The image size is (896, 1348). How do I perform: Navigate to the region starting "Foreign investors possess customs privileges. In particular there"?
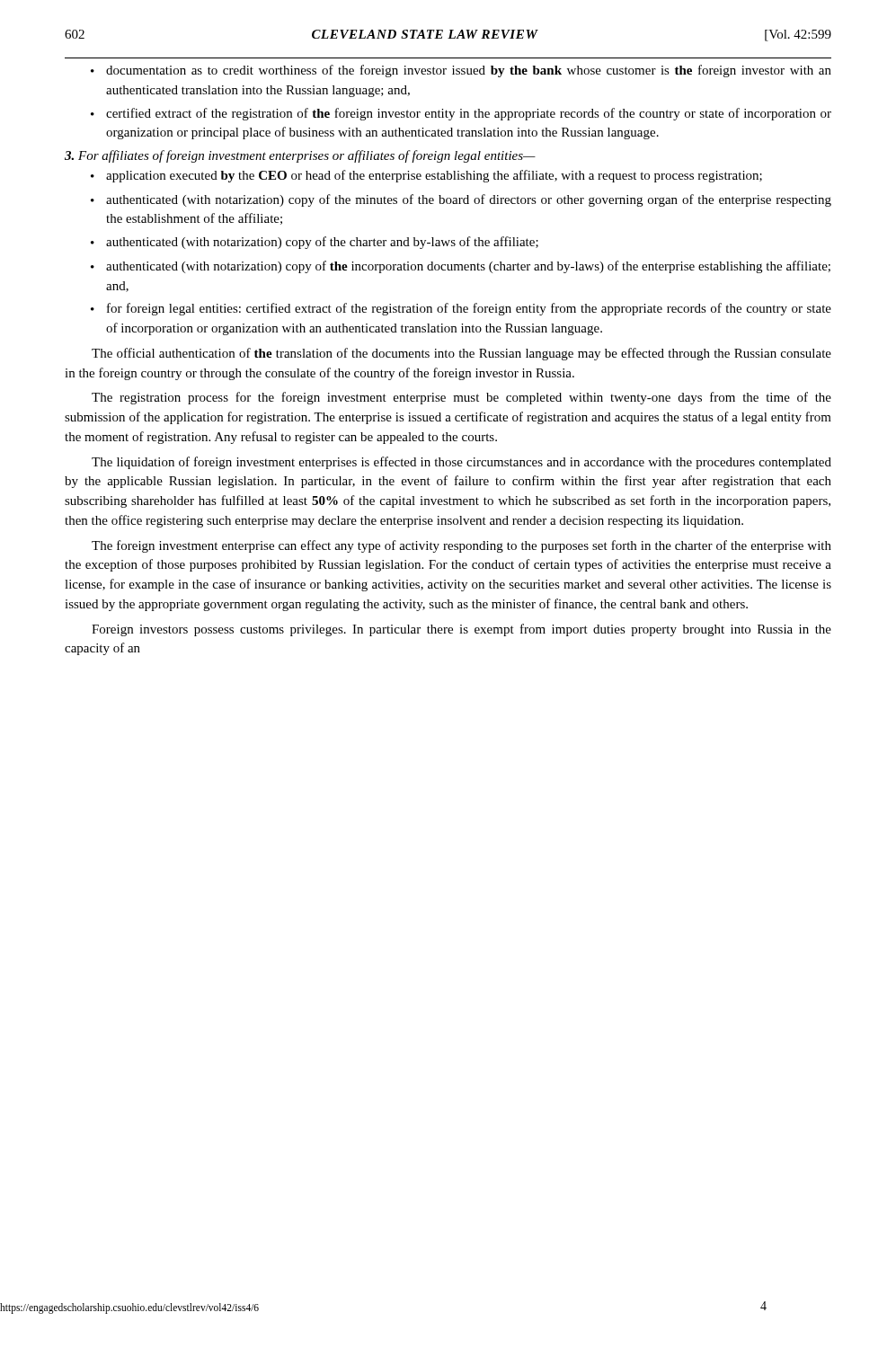tap(448, 639)
